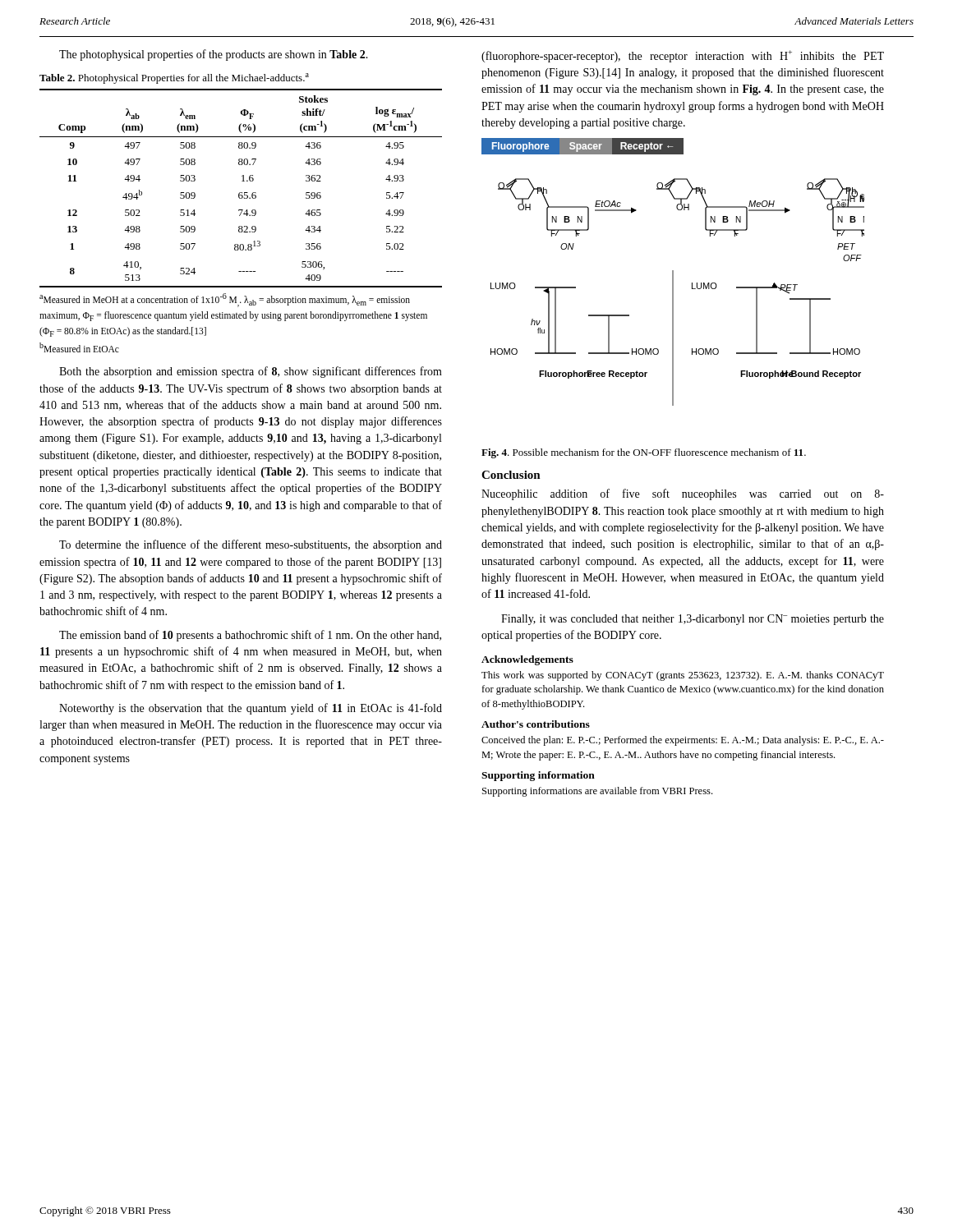
Task: Locate the text block with the text "Nuceophilic addition of"
Action: pyautogui.click(x=683, y=545)
